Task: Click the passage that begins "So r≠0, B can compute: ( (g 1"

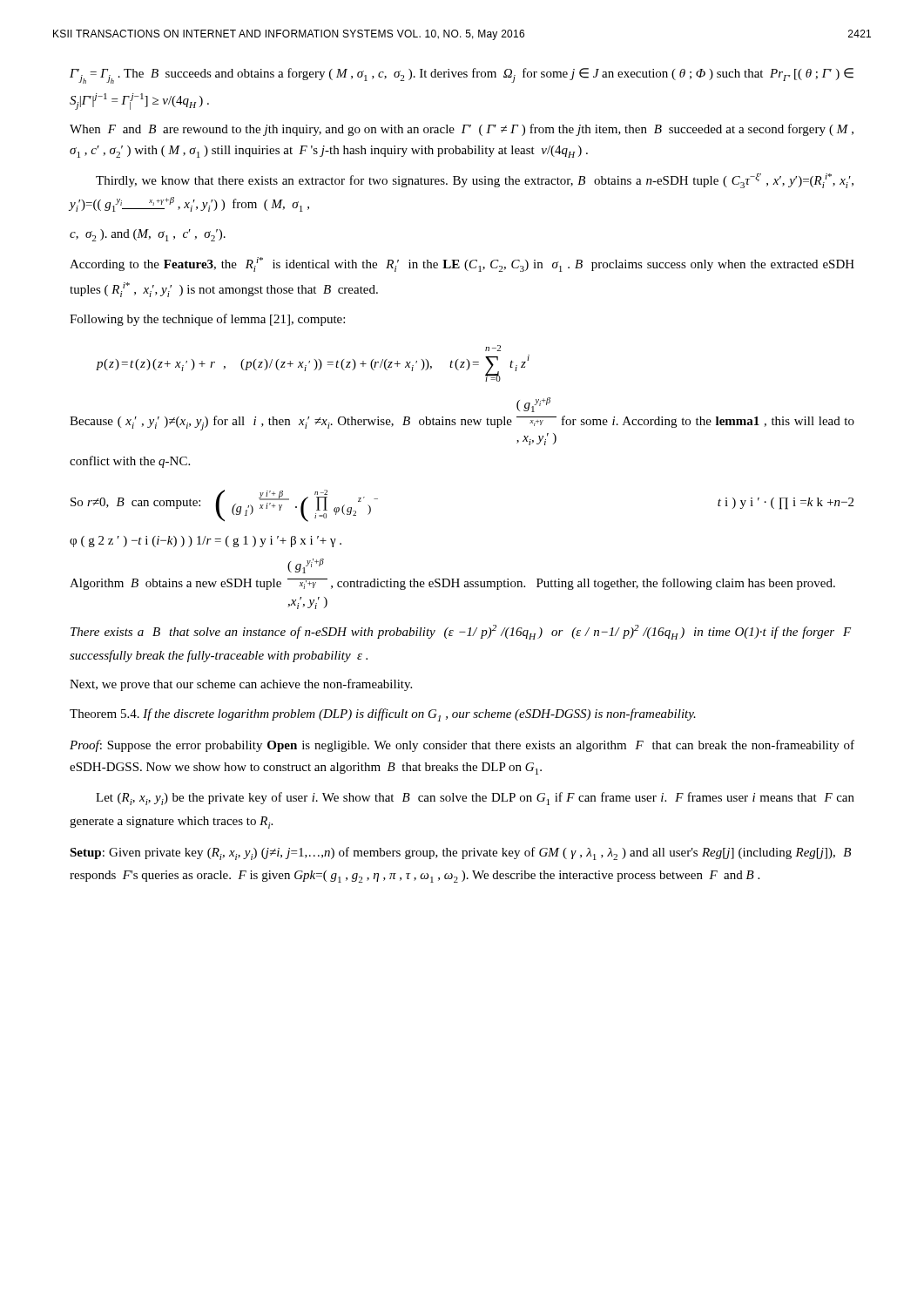Action: 219,506
